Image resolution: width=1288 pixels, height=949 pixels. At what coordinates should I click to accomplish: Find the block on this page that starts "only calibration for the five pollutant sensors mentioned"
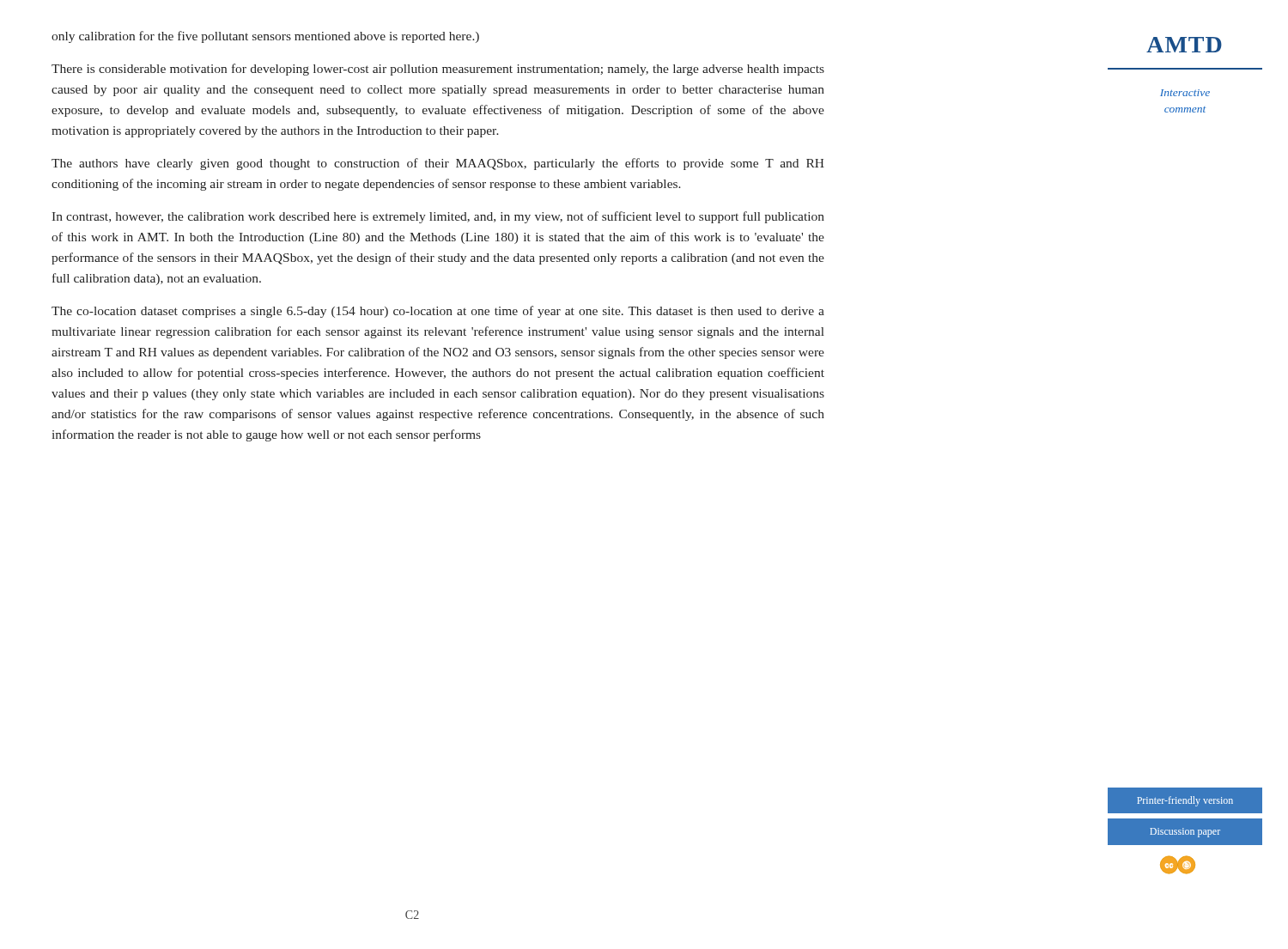click(438, 36)
